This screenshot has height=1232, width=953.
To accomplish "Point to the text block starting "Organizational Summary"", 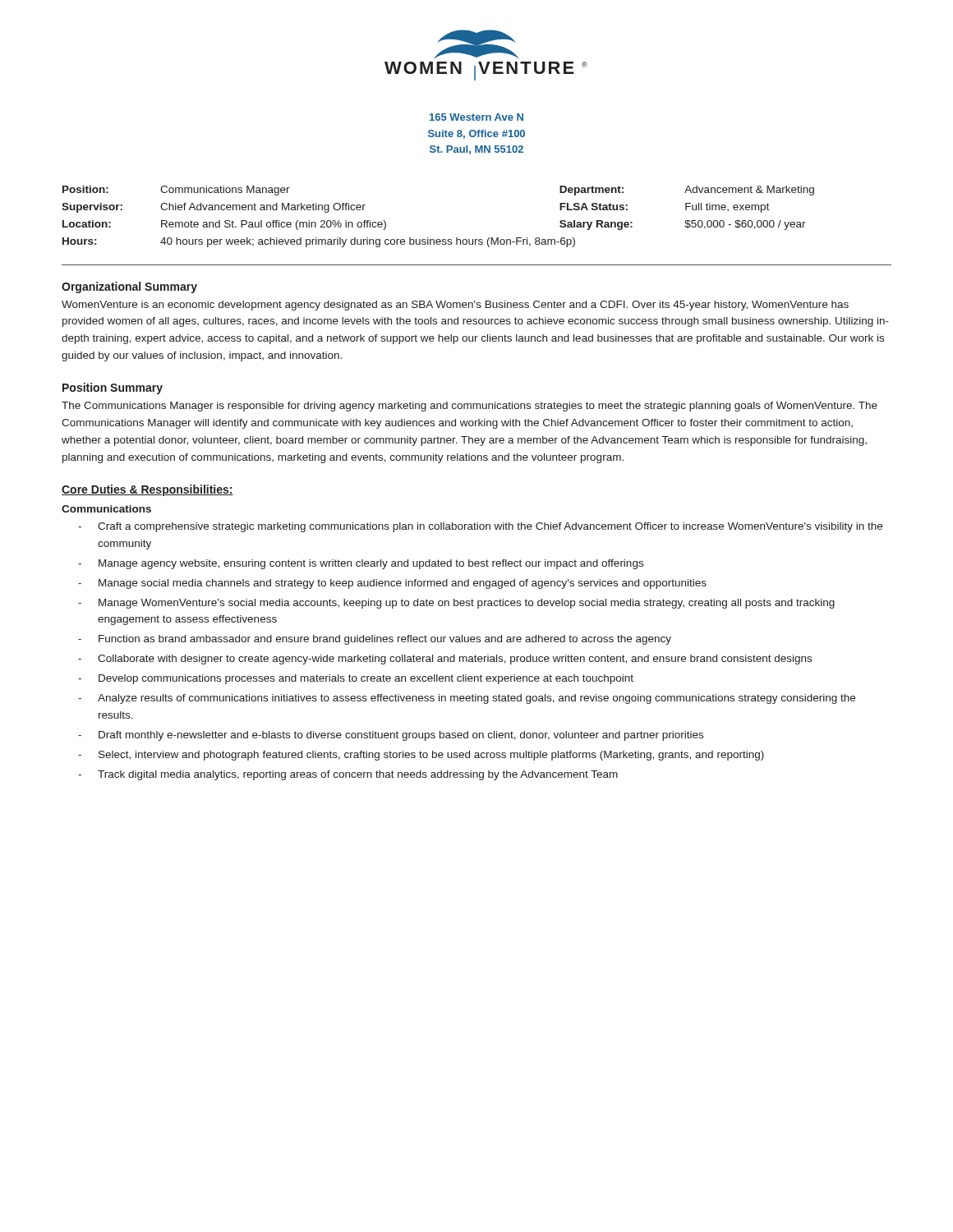I will (129, 286).
